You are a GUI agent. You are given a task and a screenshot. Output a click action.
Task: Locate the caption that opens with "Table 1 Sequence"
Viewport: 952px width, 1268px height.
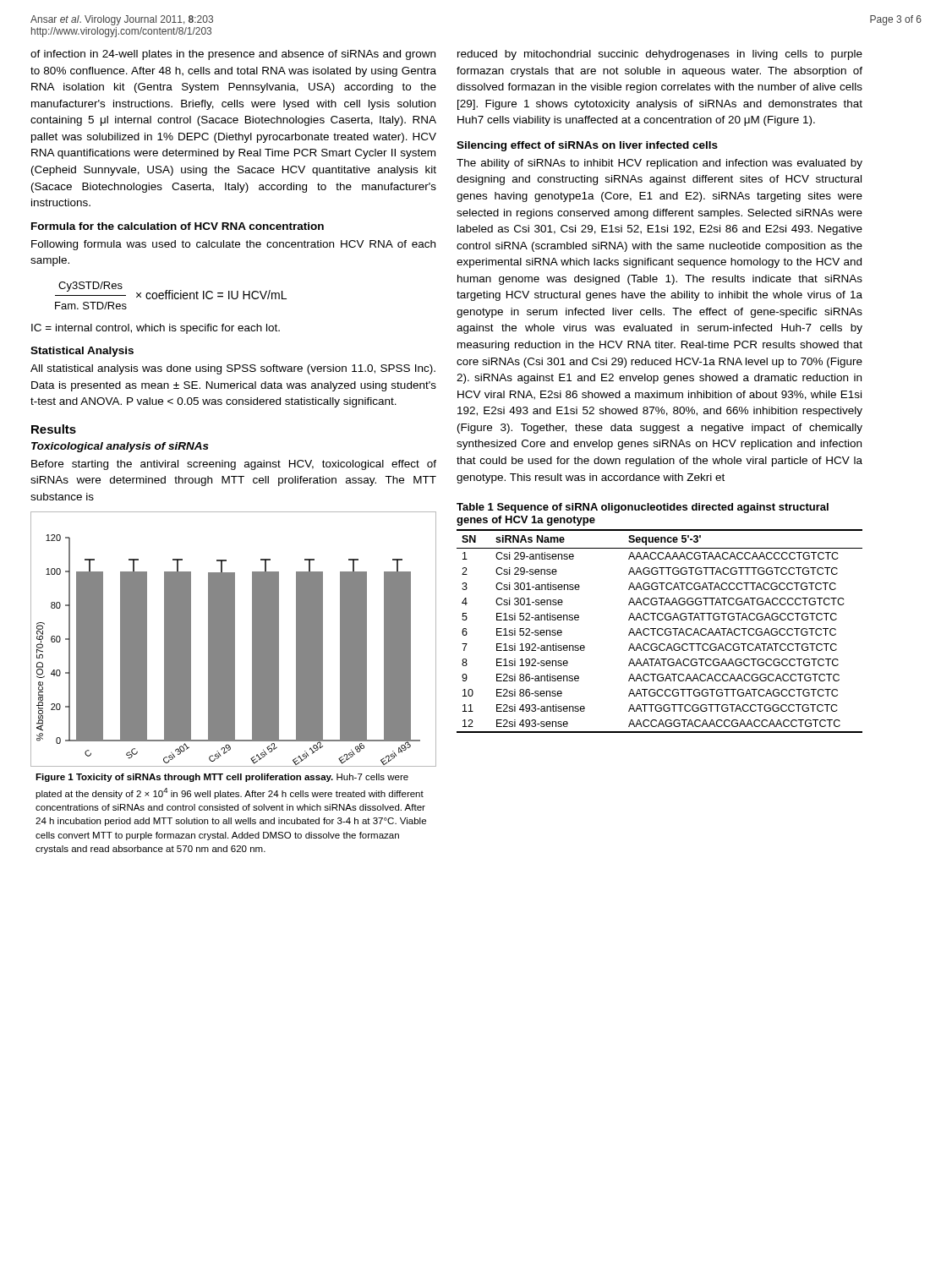[x=643, y=513]
